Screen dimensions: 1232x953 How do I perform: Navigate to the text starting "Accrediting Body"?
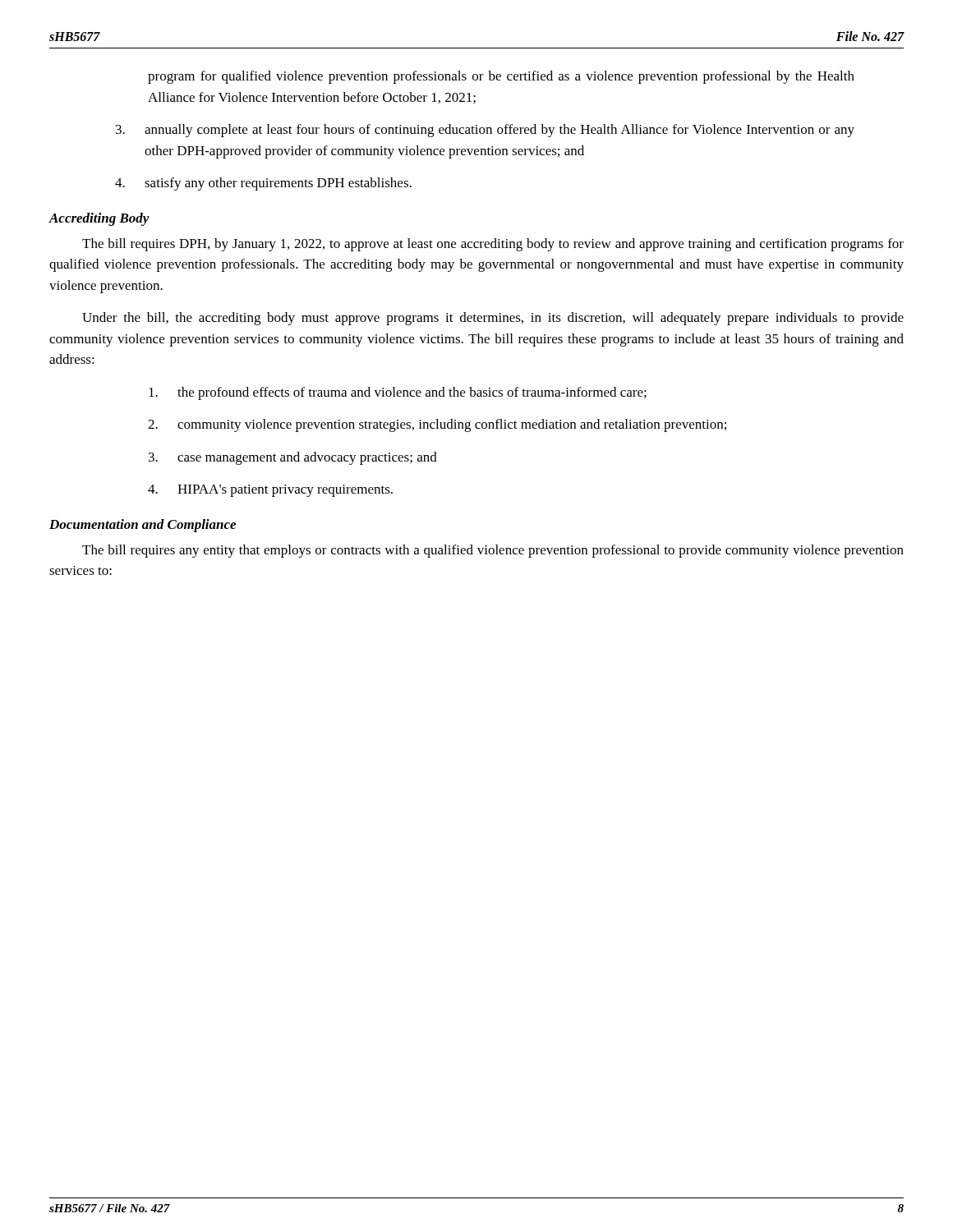99,218
